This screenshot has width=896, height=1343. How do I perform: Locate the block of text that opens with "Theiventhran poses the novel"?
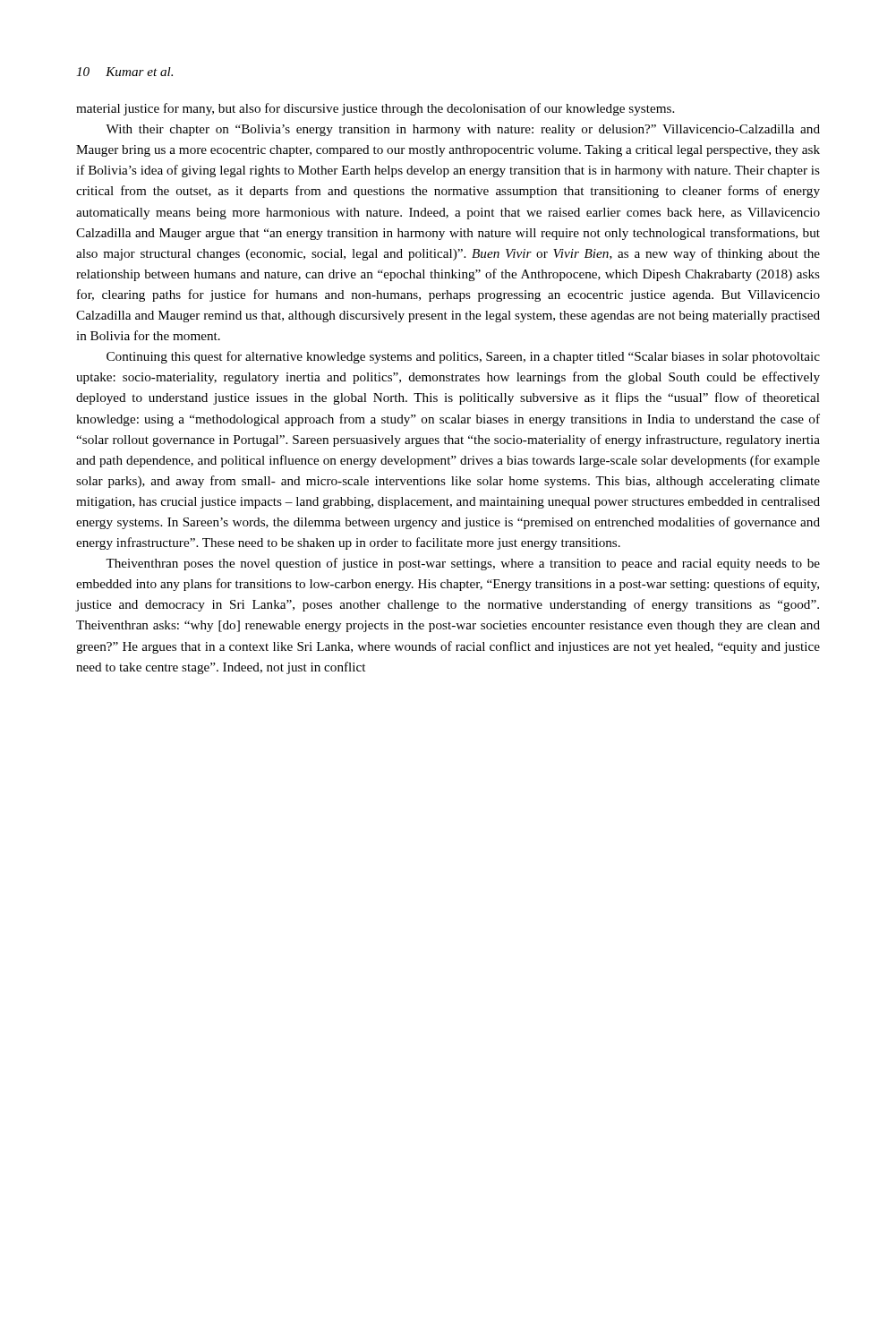pyautogui.click(x=448, y=615)
